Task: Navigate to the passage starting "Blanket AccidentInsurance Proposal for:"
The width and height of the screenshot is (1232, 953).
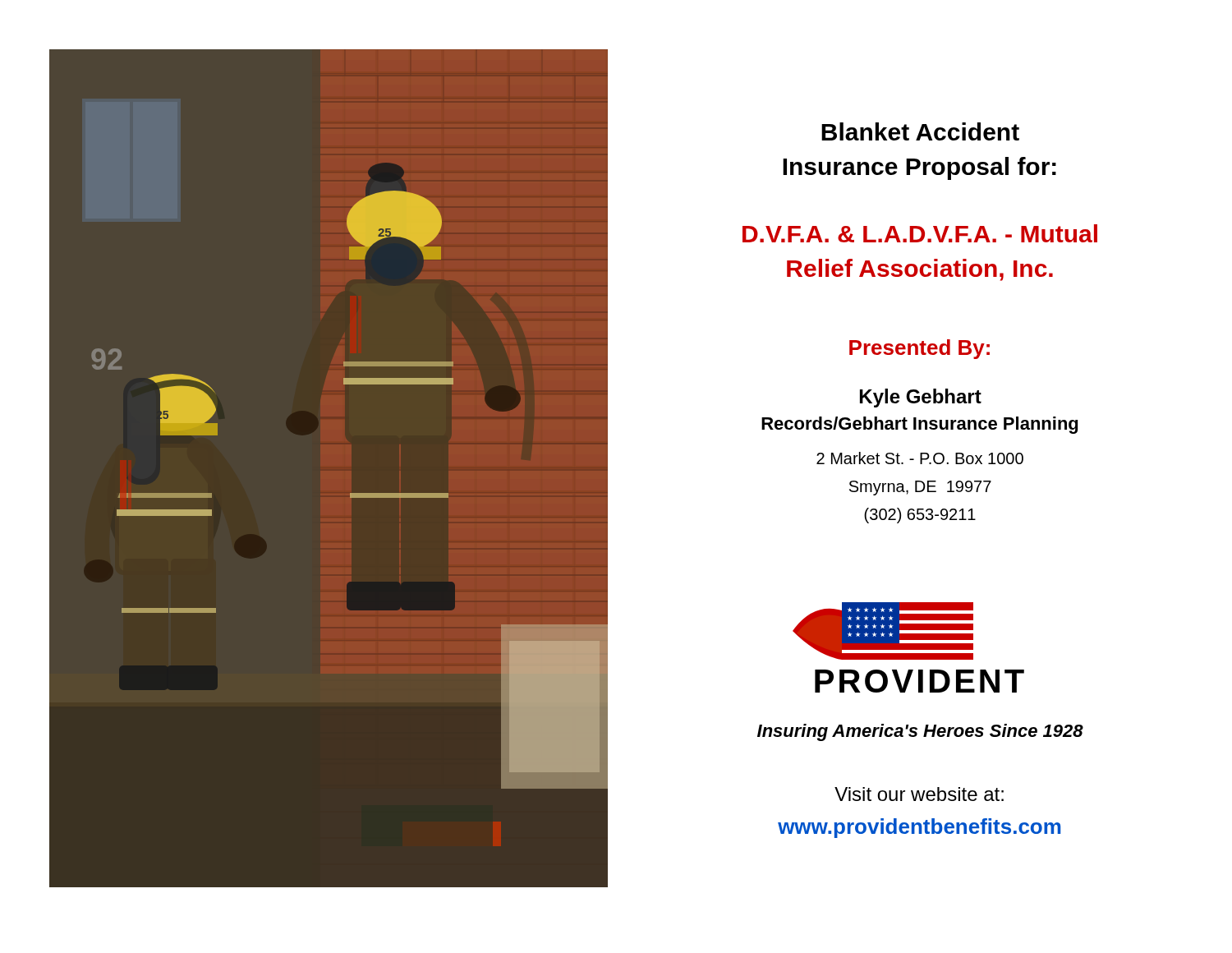Action: click(x=920, y=149)
